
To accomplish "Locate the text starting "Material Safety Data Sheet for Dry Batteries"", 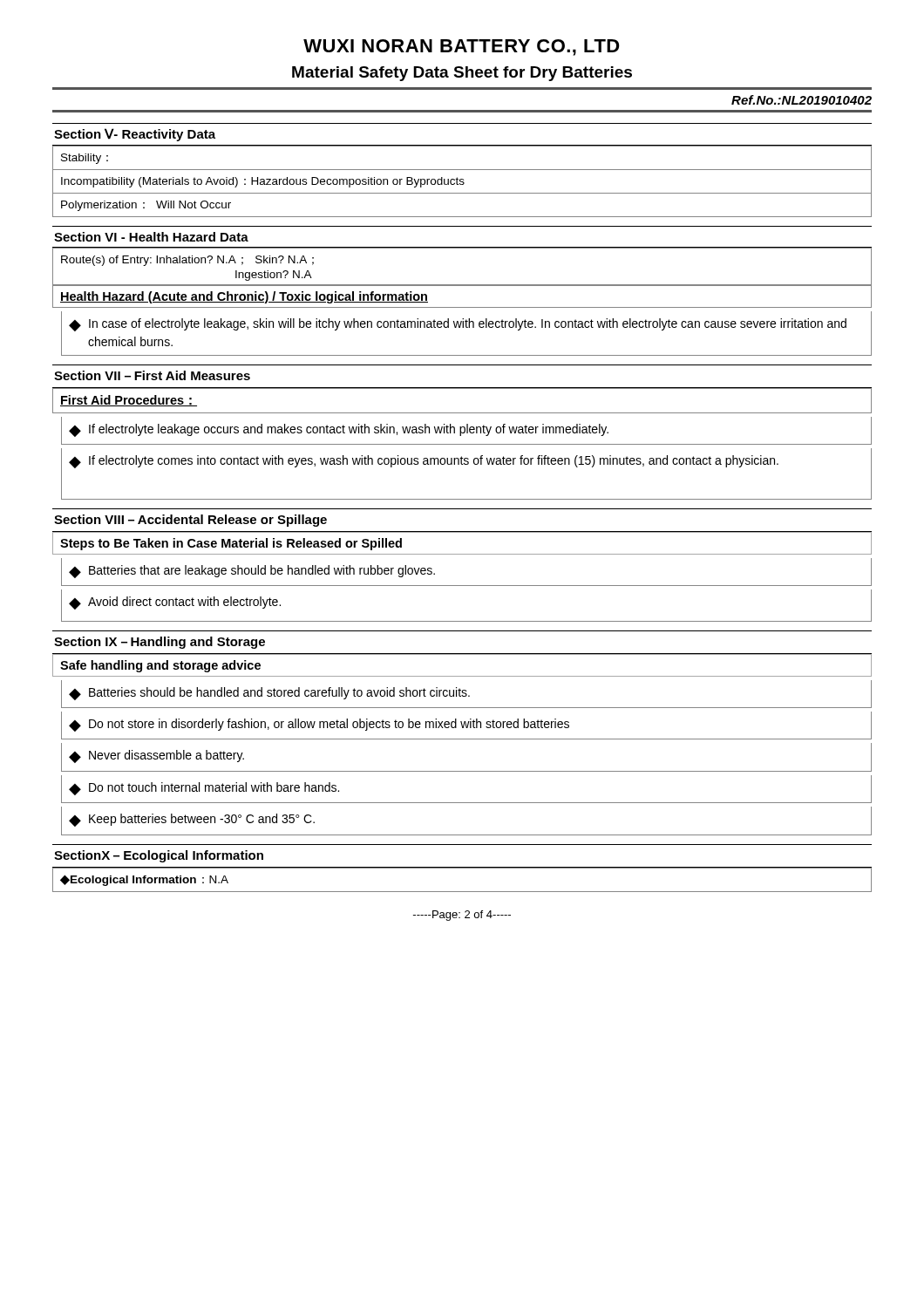I will (x=462, y=72).
